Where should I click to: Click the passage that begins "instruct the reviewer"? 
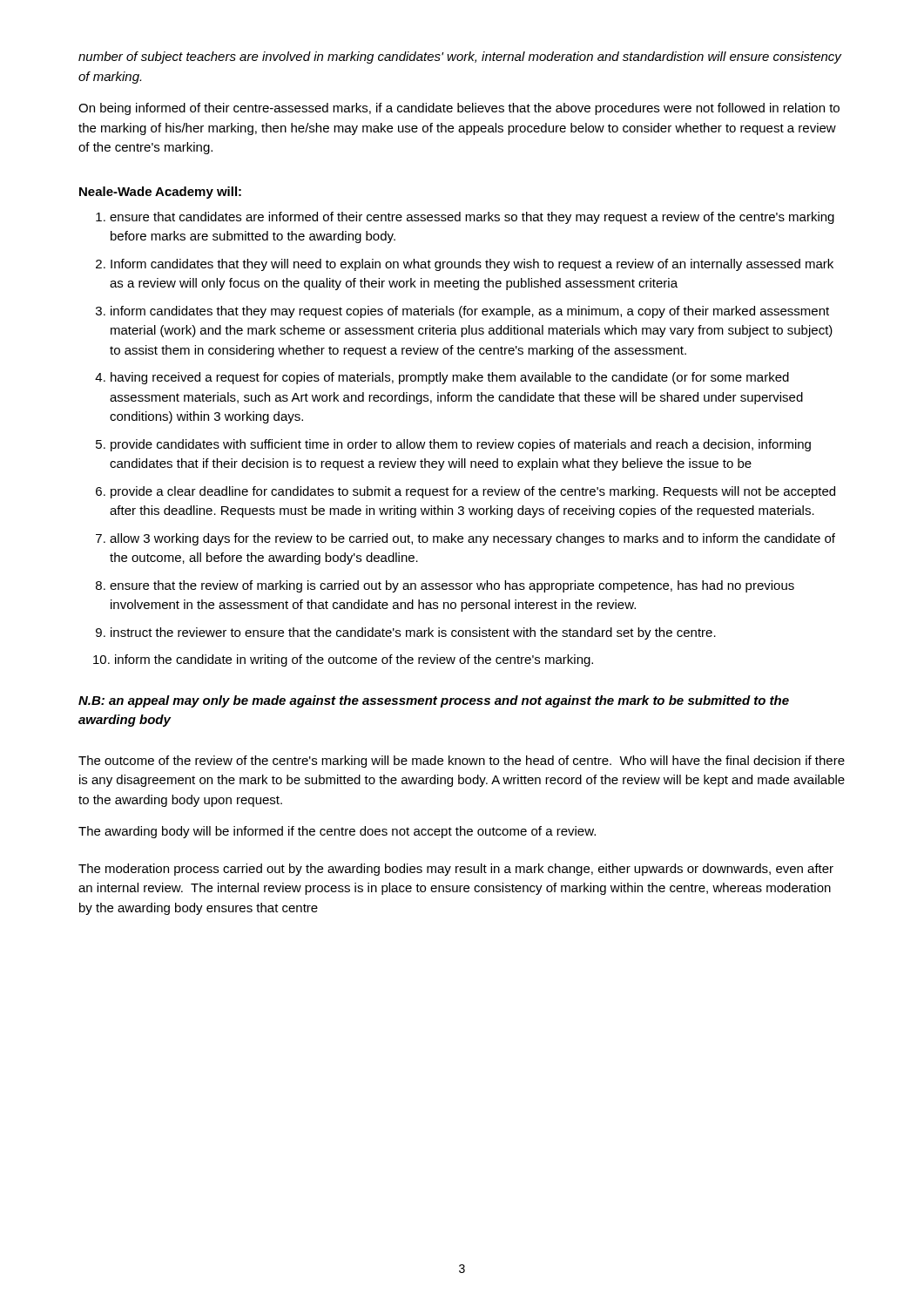pos(413,632)
